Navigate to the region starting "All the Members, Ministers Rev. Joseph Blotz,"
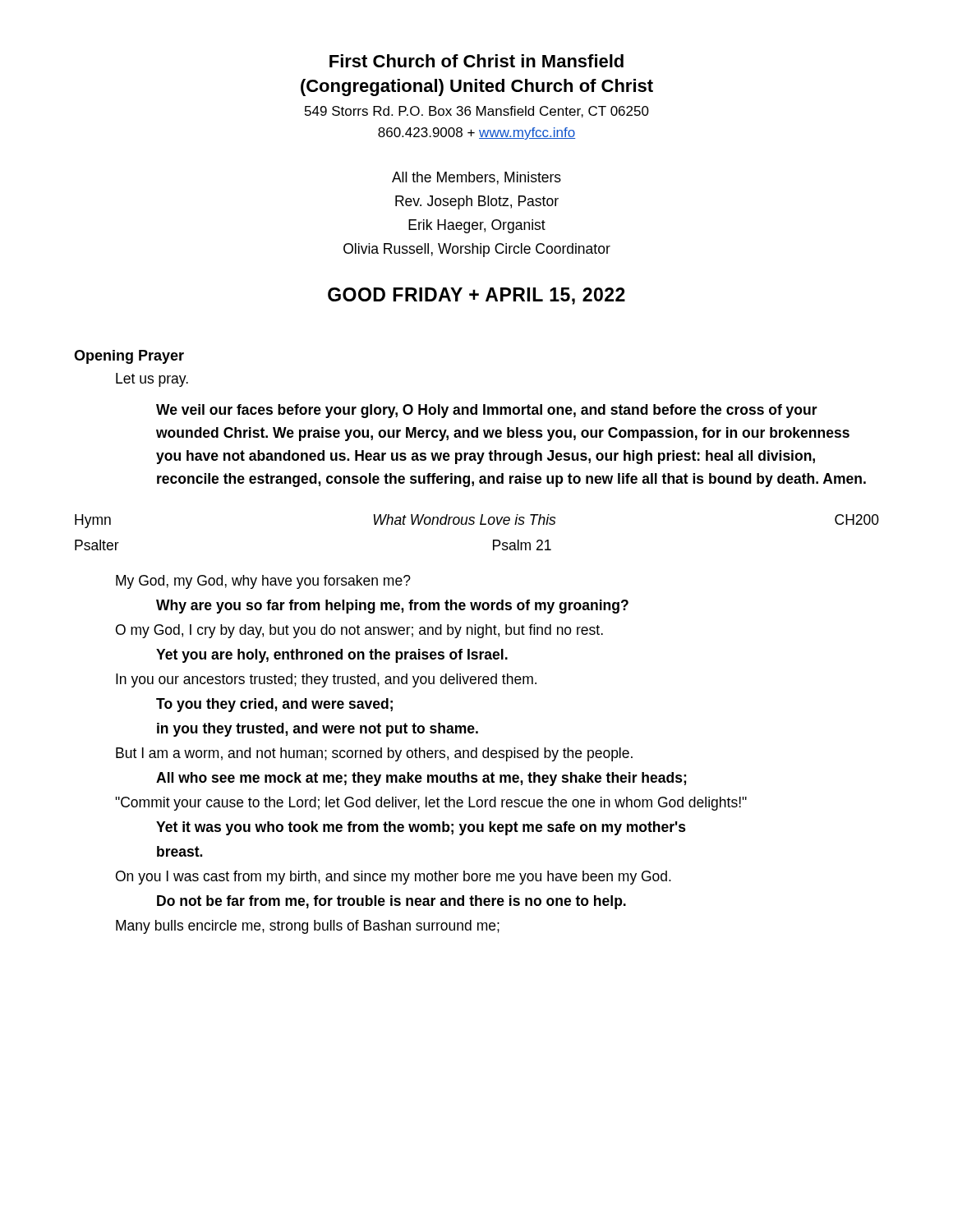The width and height of the screenshot is (953, 1232). coord(476,213)
